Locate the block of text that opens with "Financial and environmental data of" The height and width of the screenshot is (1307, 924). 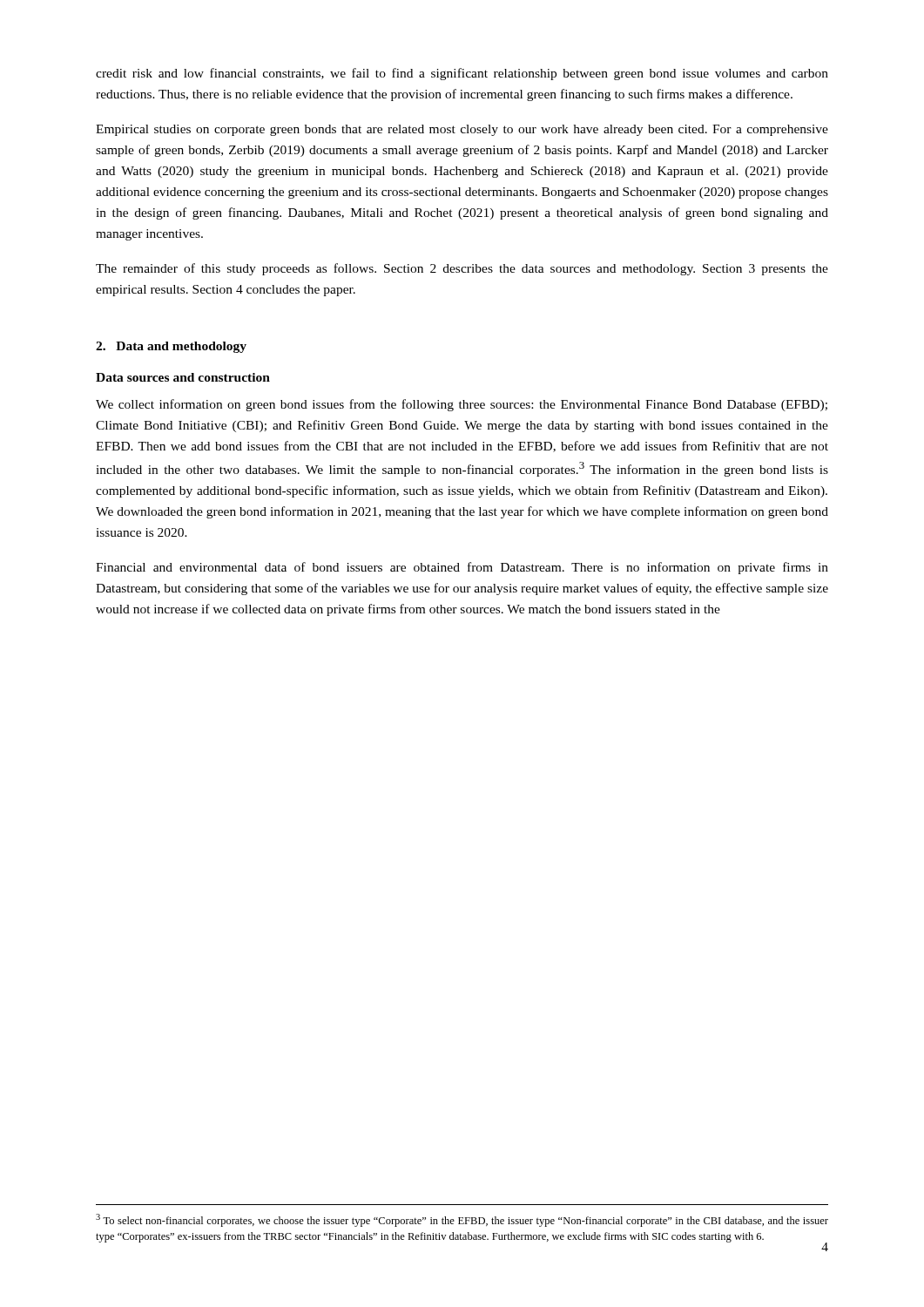tap(462, 588)
